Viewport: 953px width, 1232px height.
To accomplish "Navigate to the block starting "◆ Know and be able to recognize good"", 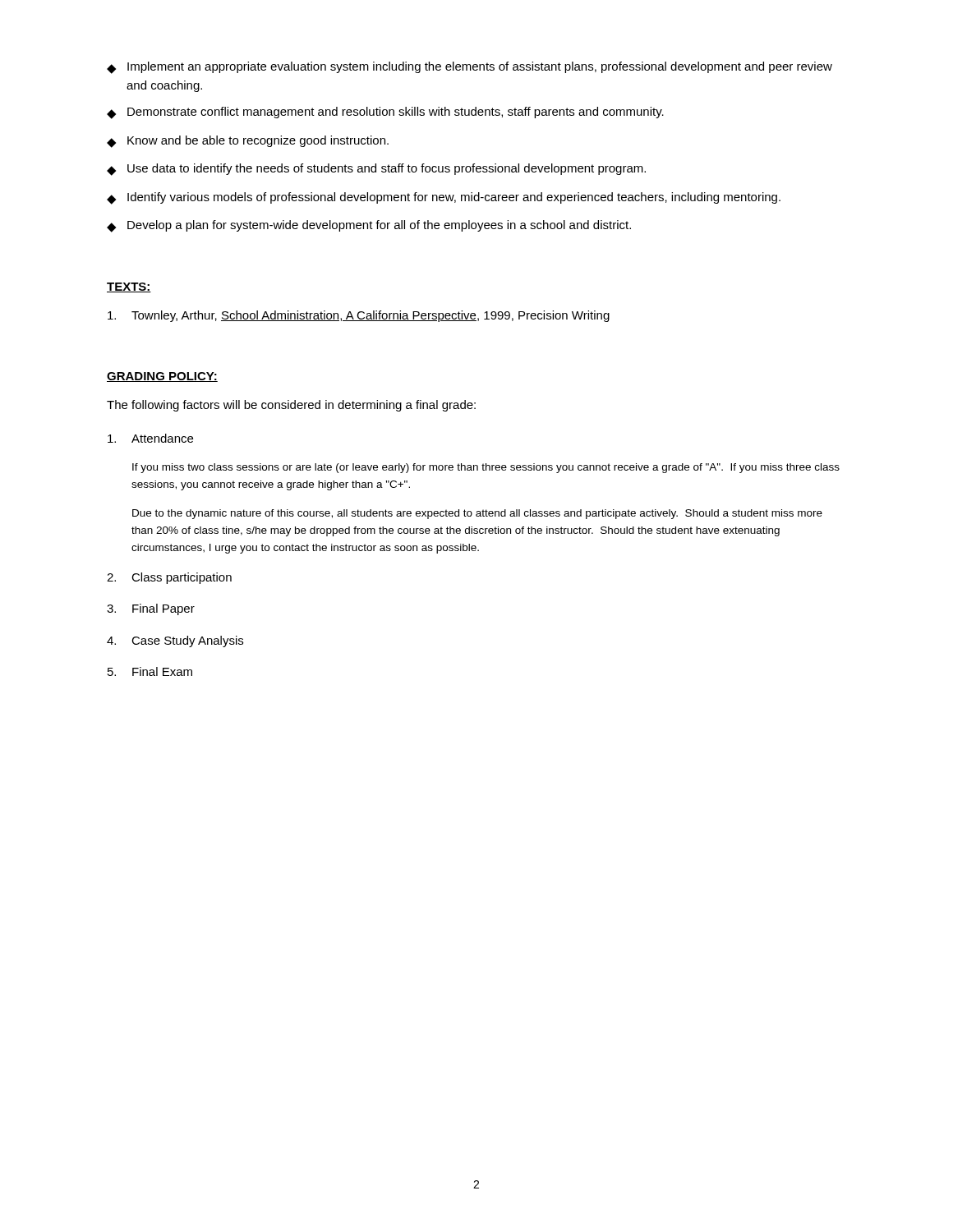I will pyautogui.click(x=248, y=142).
